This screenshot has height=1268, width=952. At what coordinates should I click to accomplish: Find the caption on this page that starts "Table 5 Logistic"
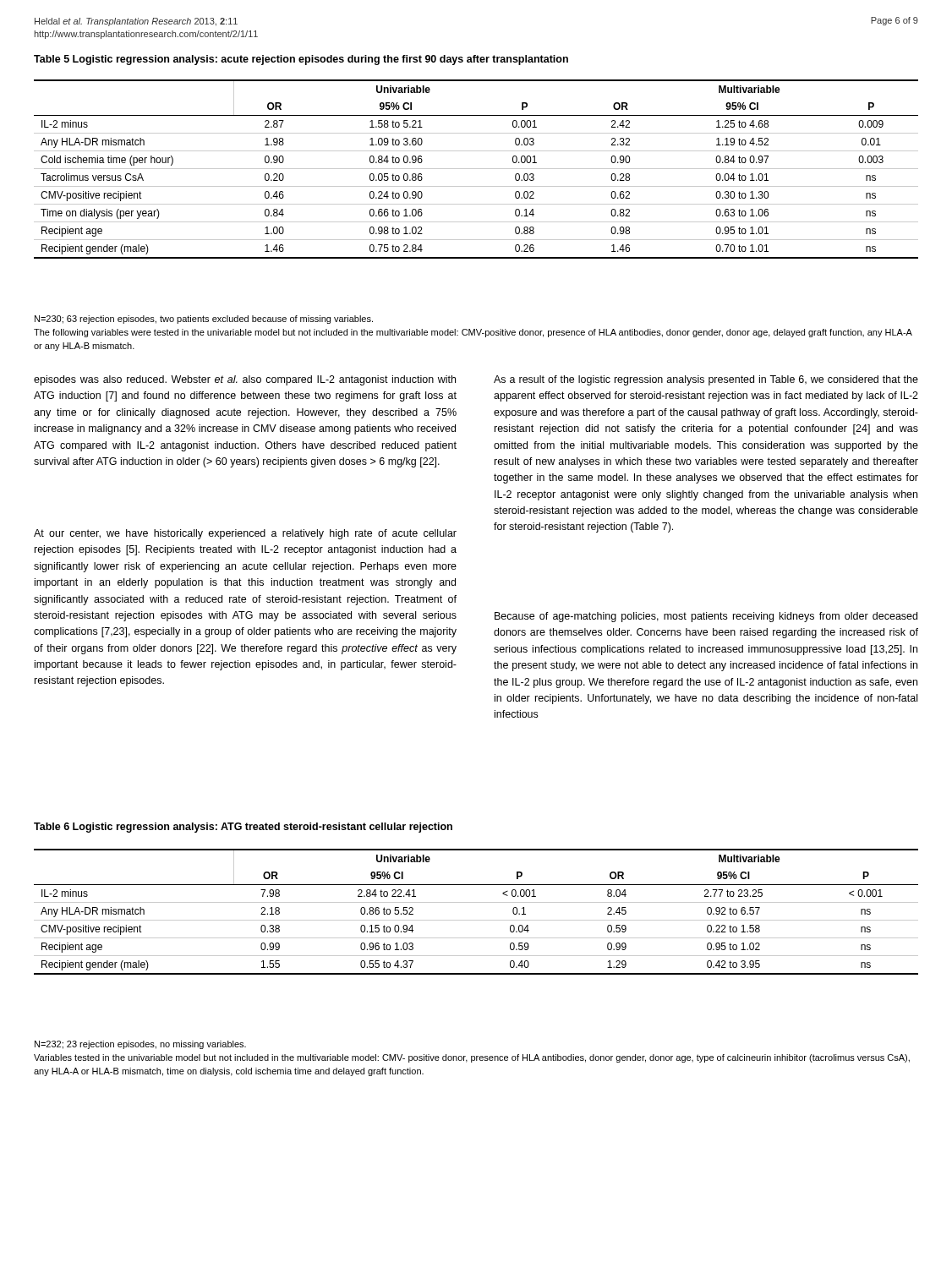[x=301, y=59]
